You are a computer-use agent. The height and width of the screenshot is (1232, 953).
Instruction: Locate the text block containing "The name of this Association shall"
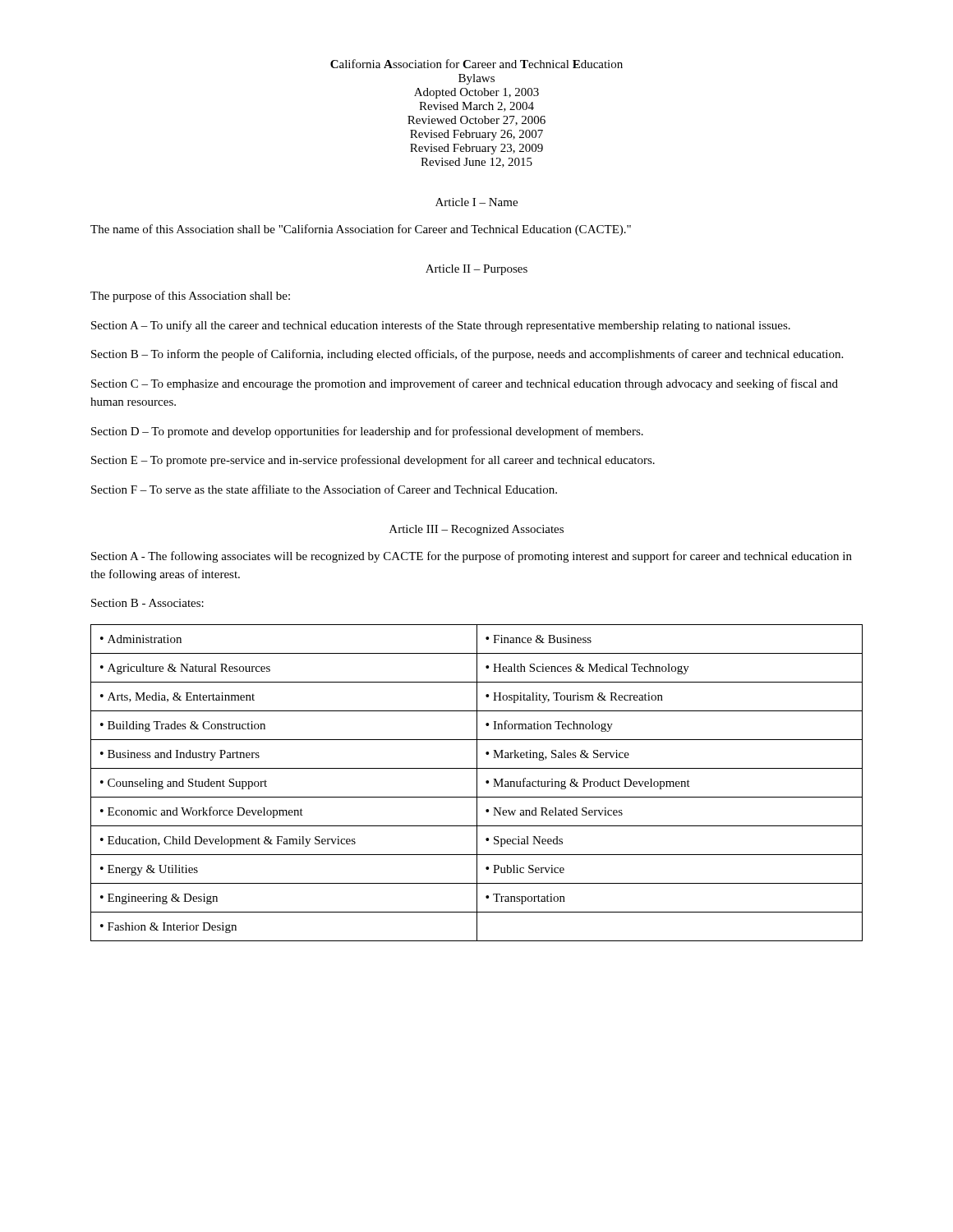[361, 229]
